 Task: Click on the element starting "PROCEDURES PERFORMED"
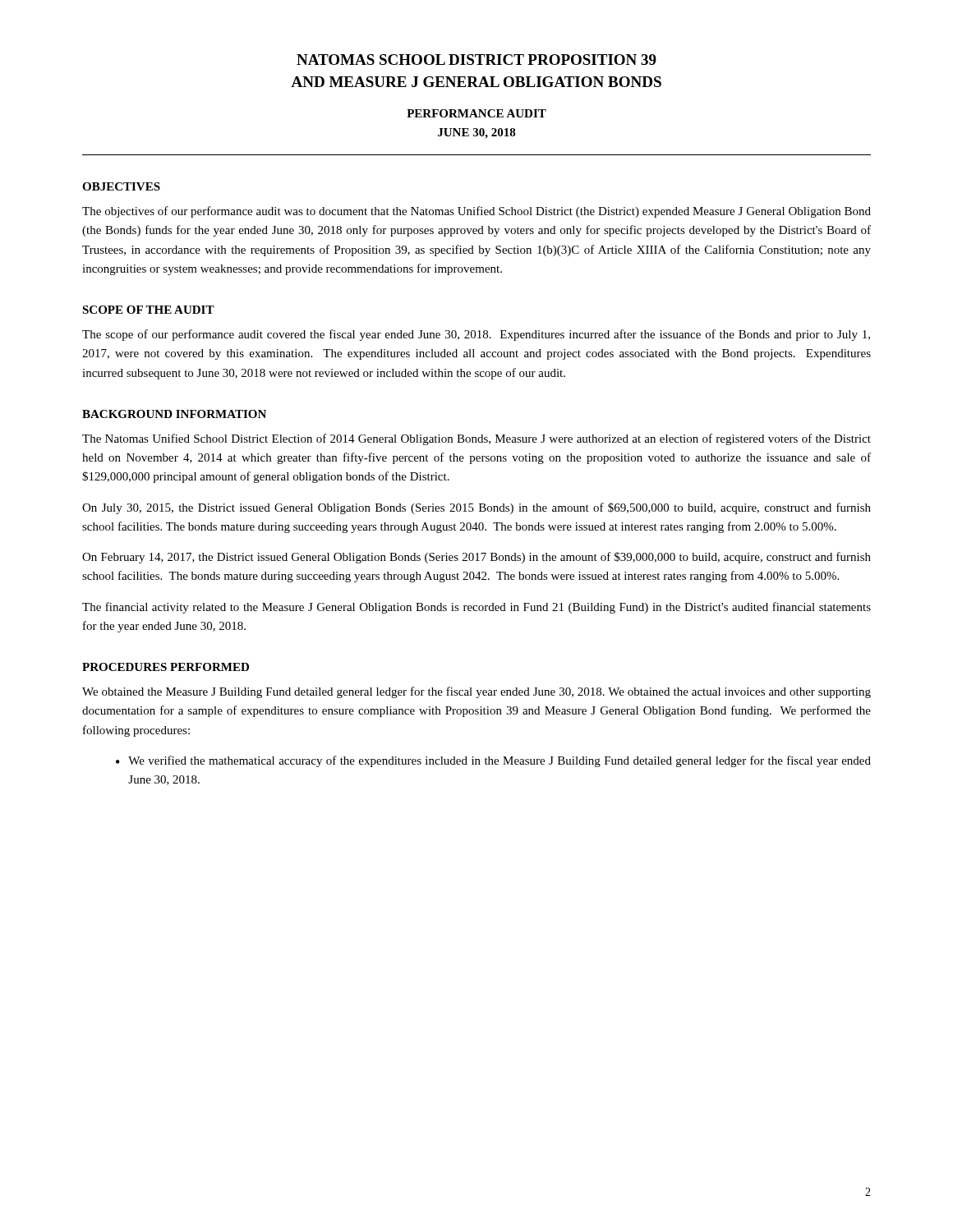coord(166,667)
